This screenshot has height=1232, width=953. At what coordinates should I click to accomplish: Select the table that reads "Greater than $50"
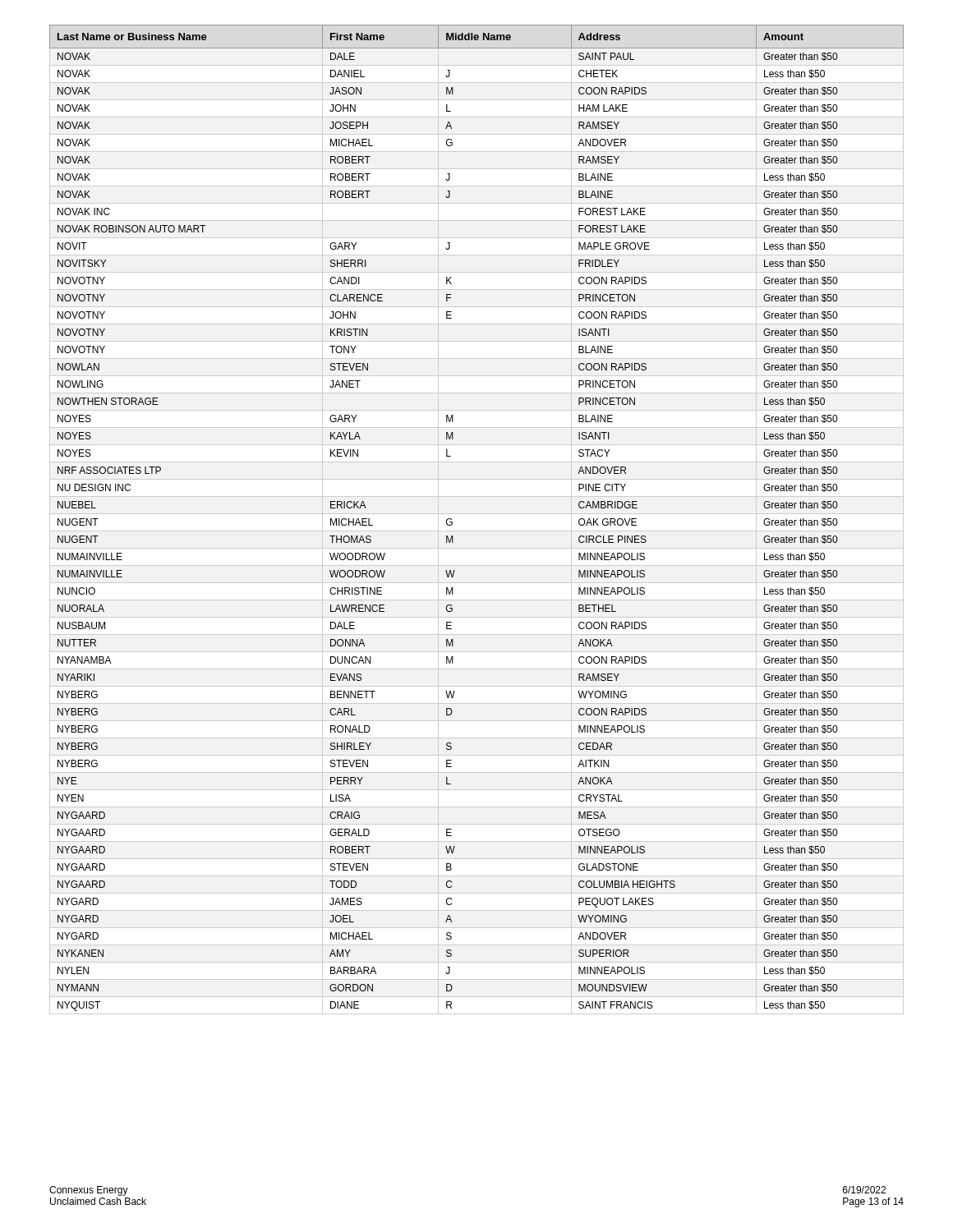point(476,519)
